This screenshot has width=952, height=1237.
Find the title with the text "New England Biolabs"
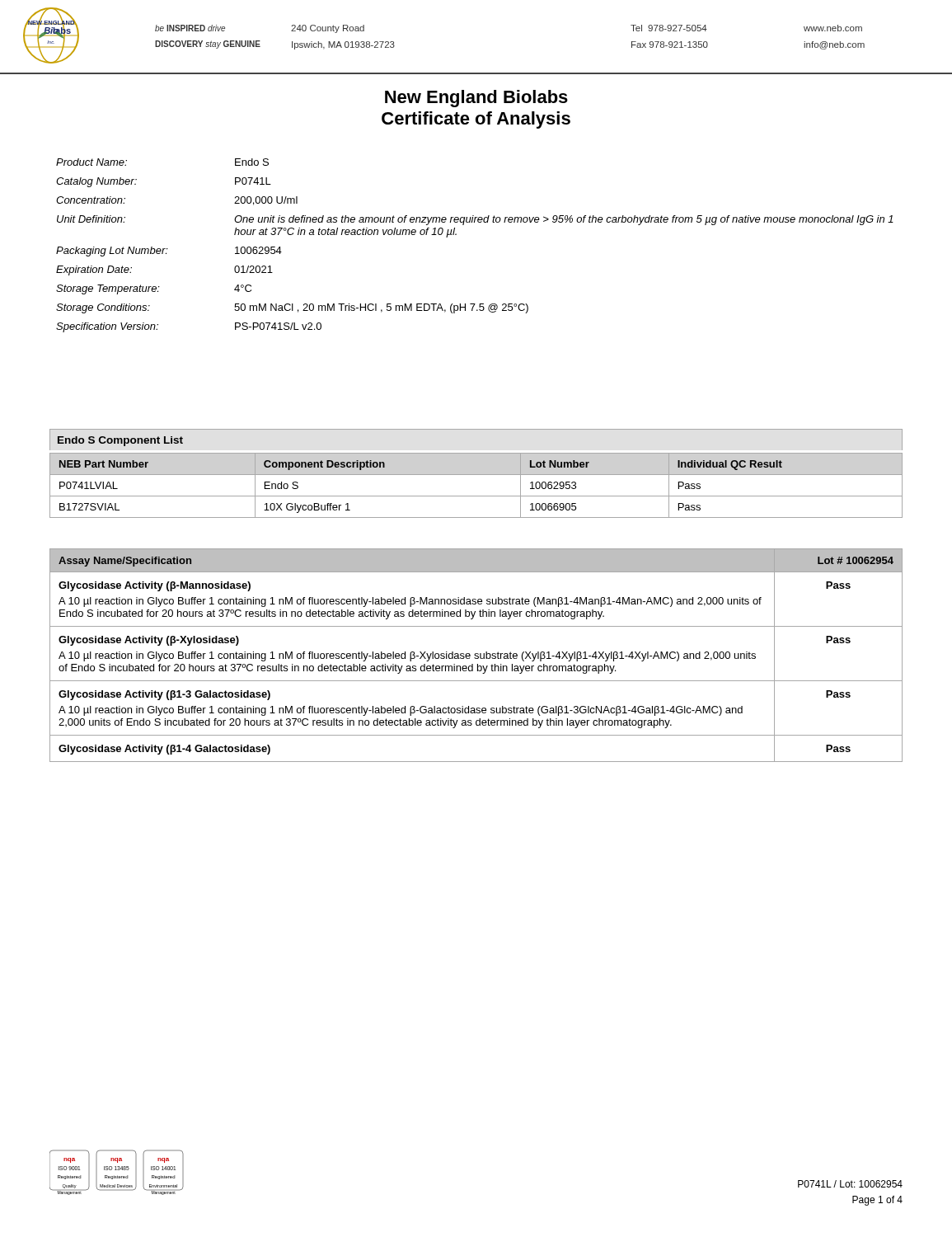[476, 108]
